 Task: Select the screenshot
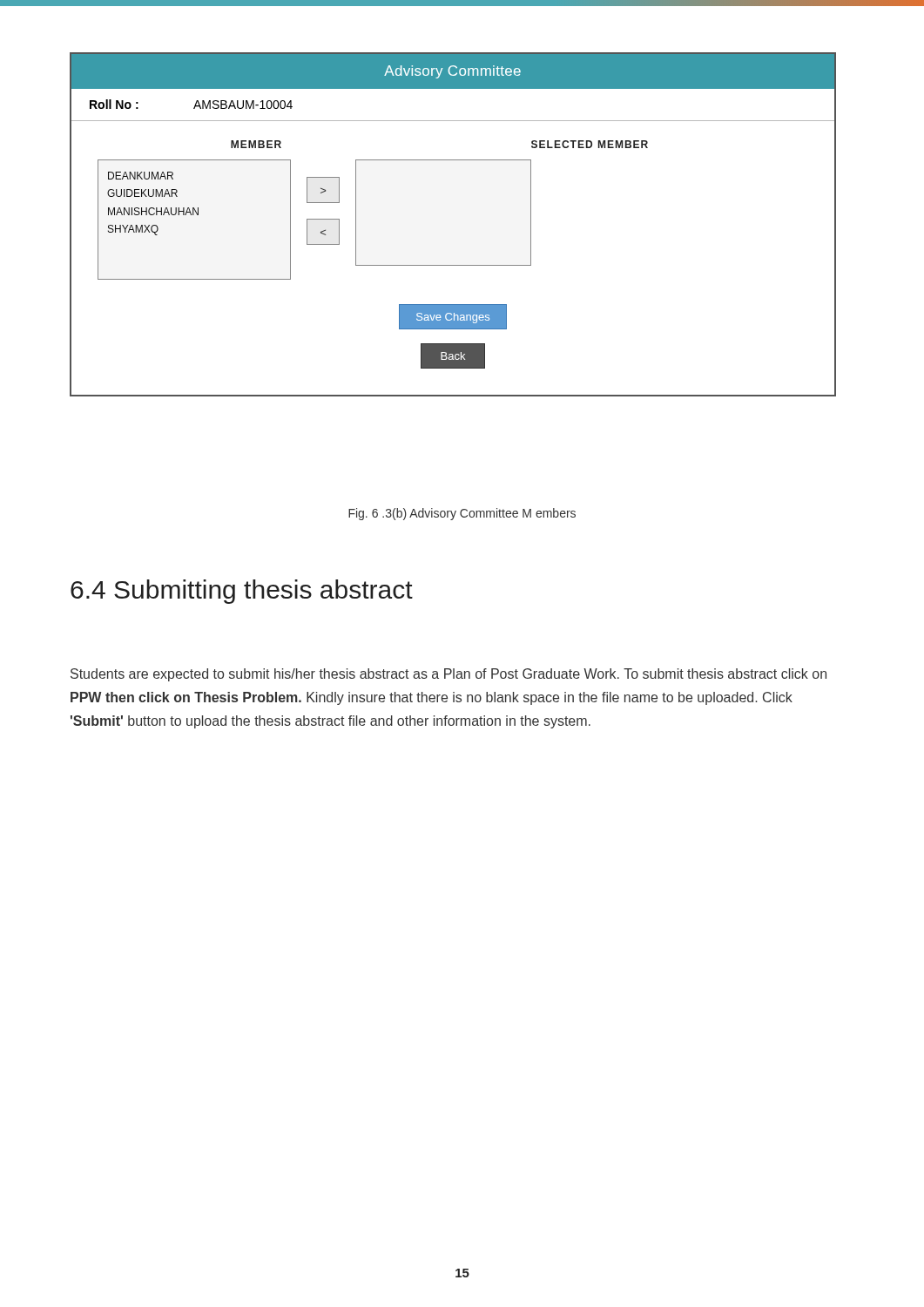click(453, 224)
